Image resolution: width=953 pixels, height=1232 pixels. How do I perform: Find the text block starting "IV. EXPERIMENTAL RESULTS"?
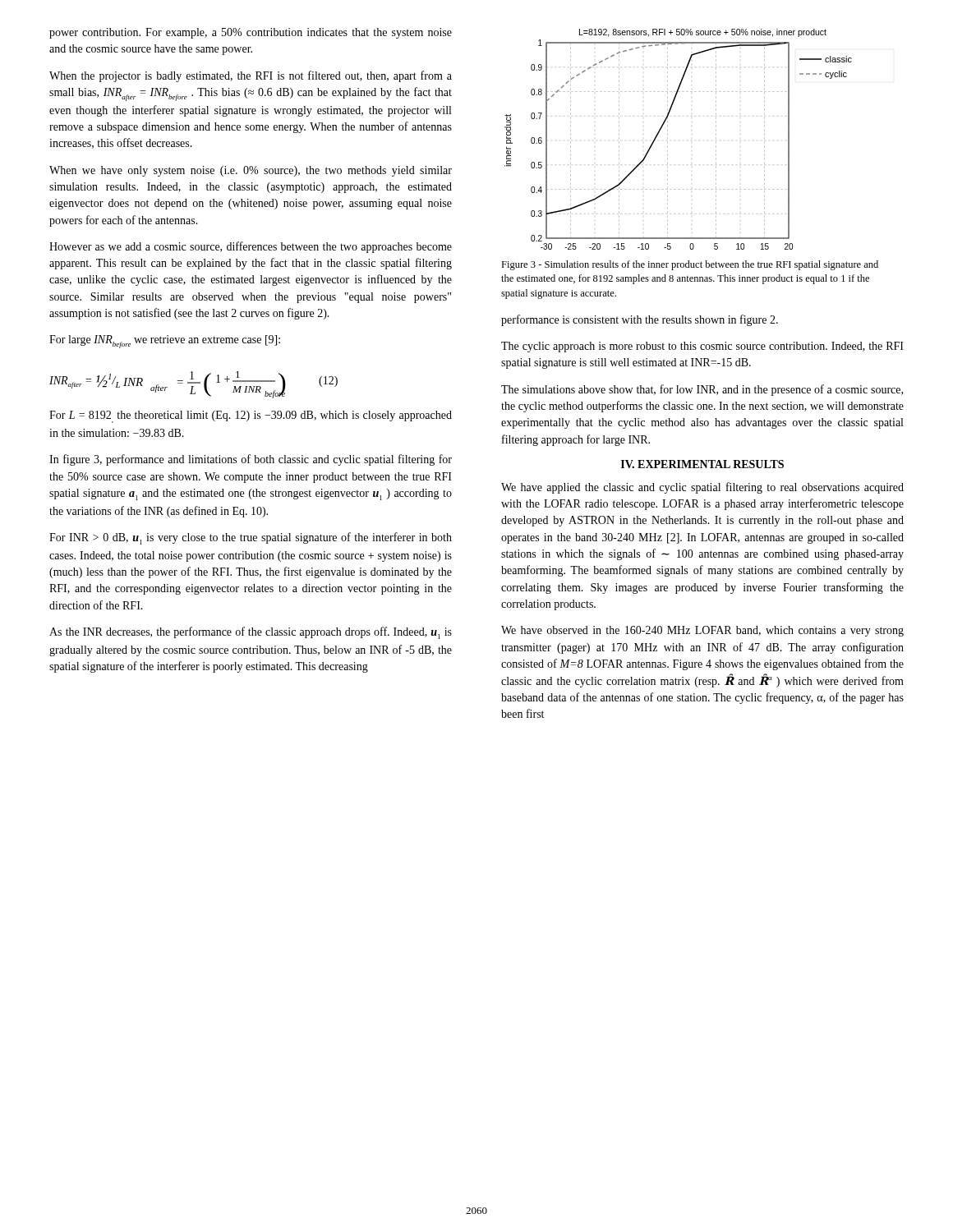(x=702, y=464)
